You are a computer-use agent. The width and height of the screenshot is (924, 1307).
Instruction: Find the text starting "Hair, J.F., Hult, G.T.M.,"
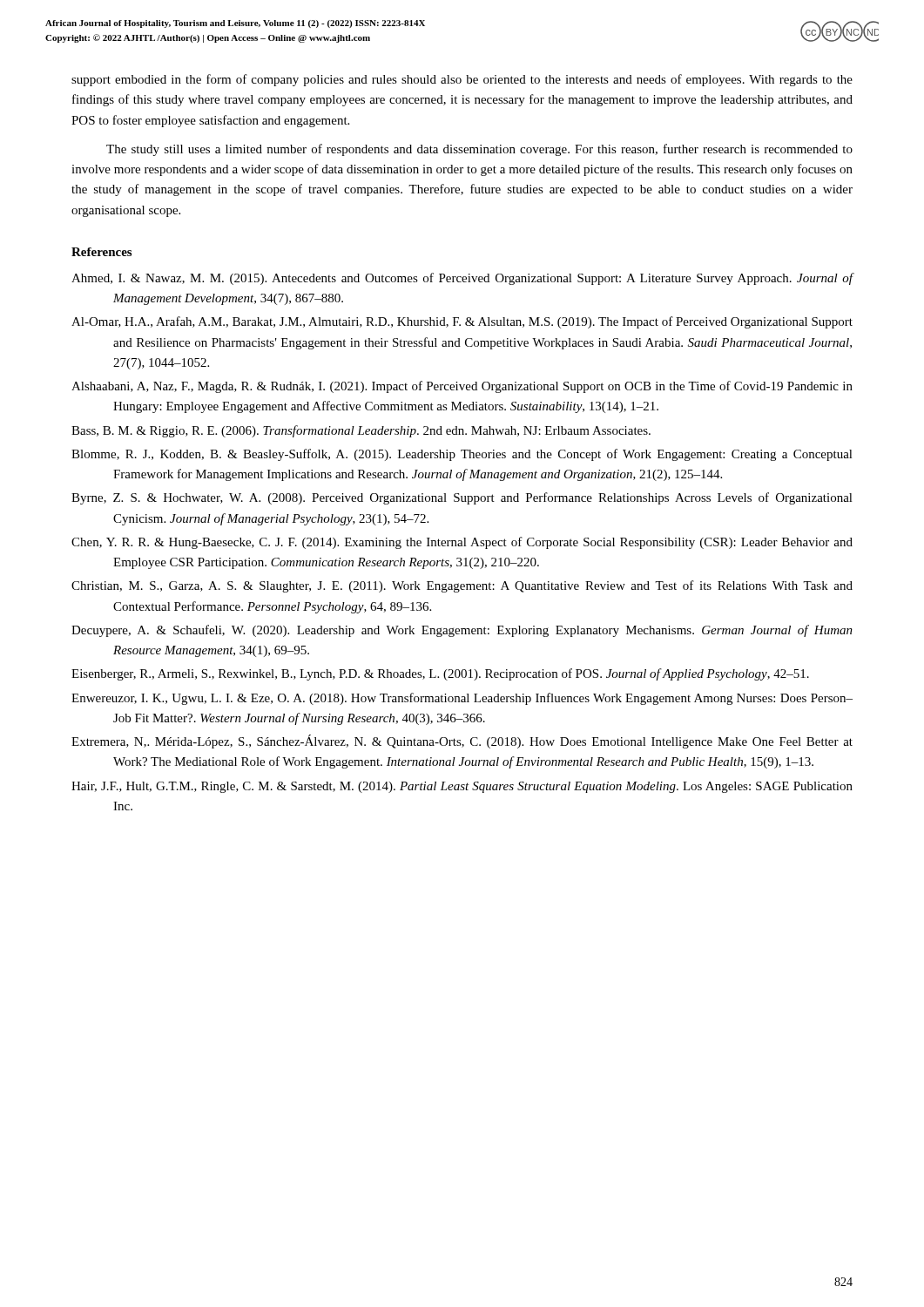click(462, 796)
